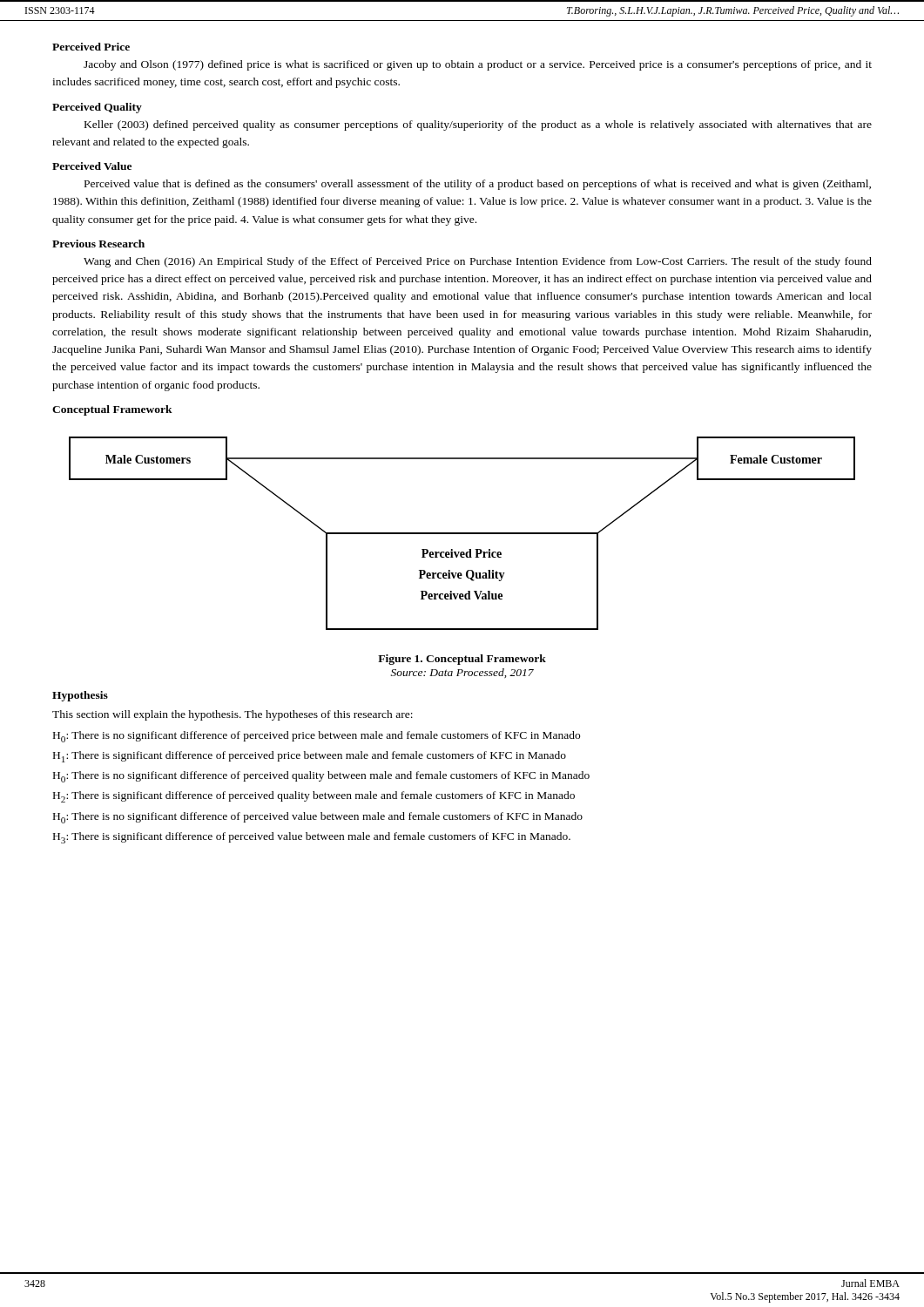Viewport: 924px width, 1307px height.
Task: Find the block on this page that starts "Wang and Chen (2016) An Empirical"
Action: click(x=462, y=323)
